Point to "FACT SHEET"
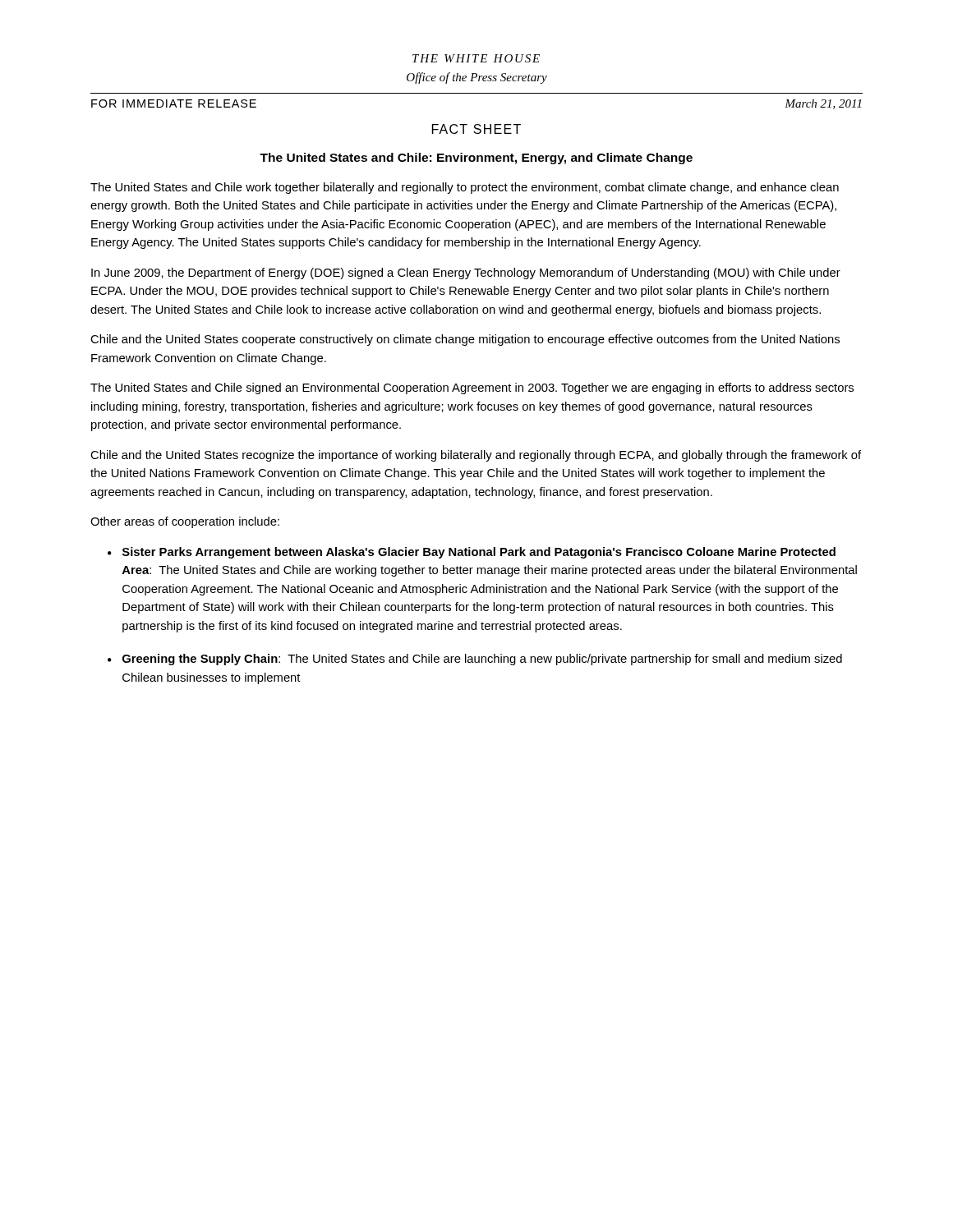 coord(476,129)
